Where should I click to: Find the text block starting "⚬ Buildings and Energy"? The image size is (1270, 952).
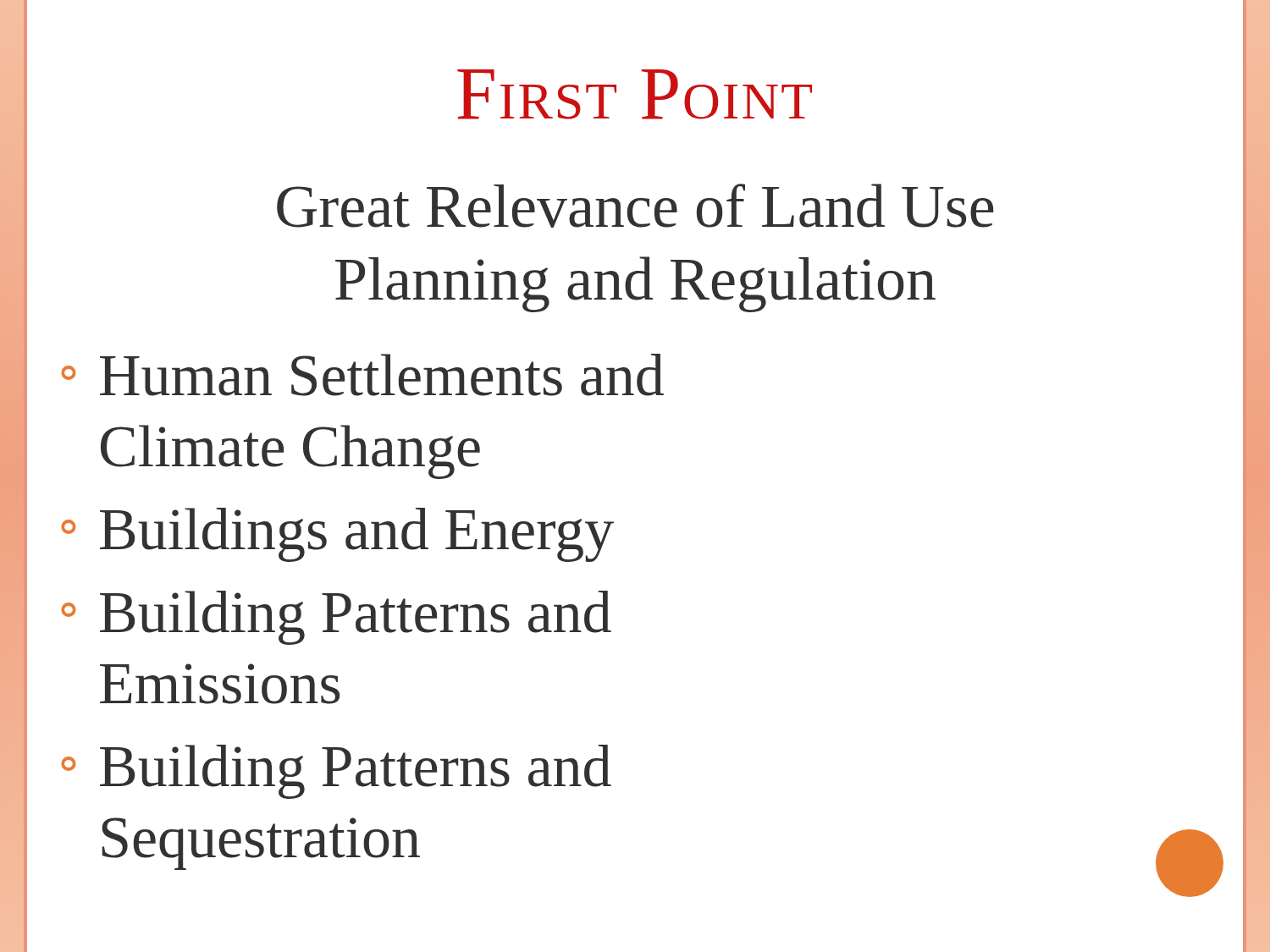[x=635, y=530]
